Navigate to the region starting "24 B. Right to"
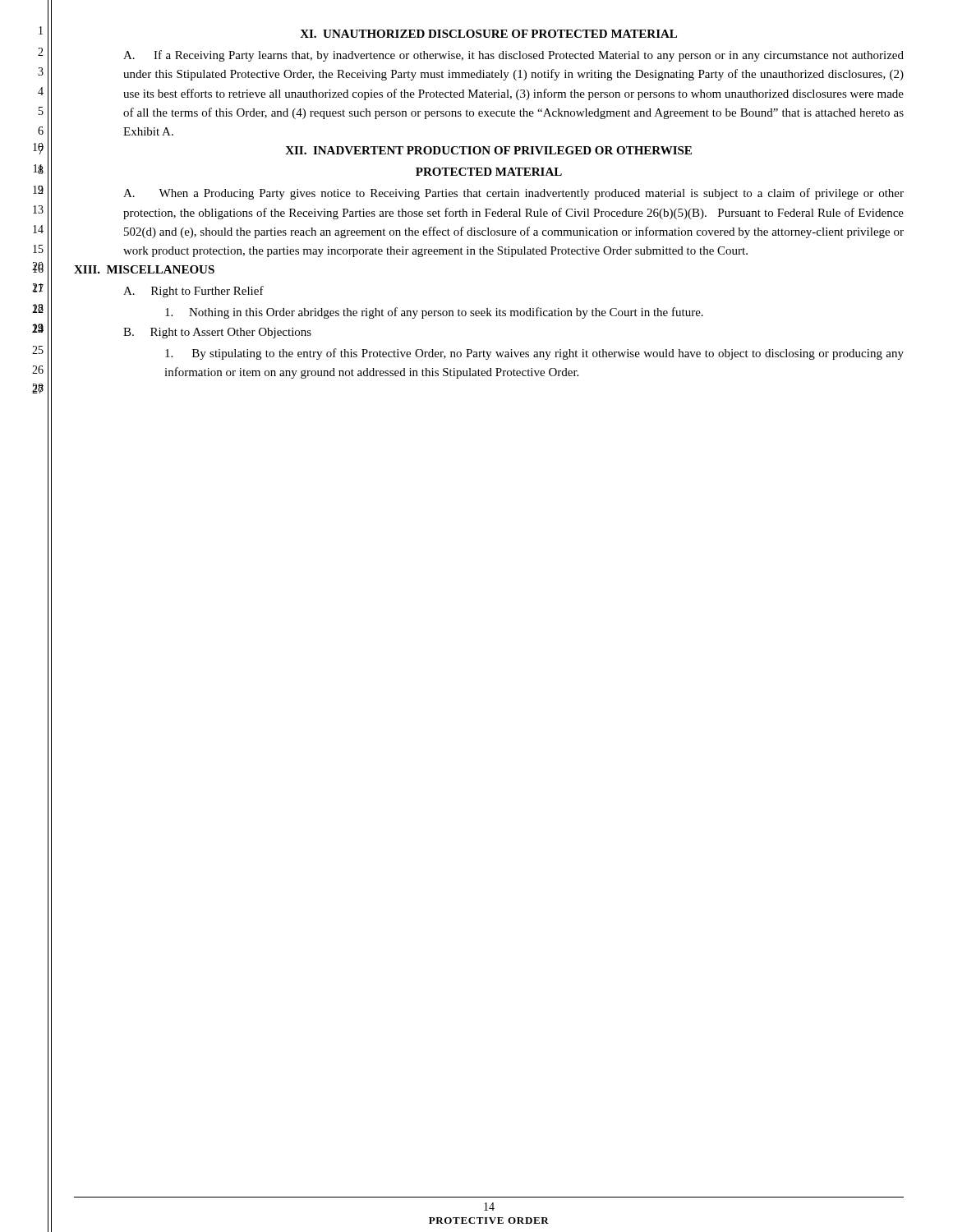 pyautogui.click(x=217, y=333)
